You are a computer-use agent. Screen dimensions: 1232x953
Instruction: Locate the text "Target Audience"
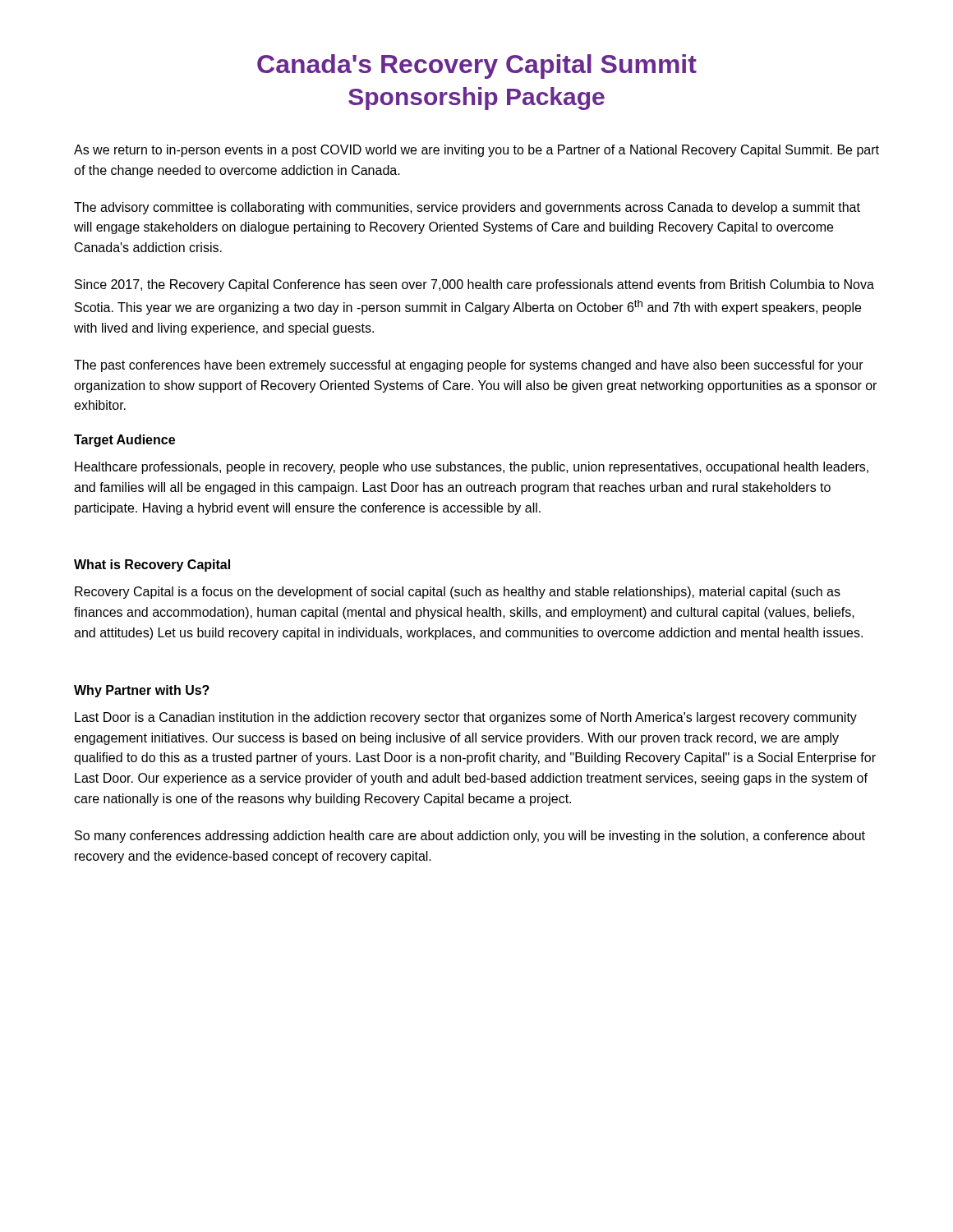(x=125, y=440)
